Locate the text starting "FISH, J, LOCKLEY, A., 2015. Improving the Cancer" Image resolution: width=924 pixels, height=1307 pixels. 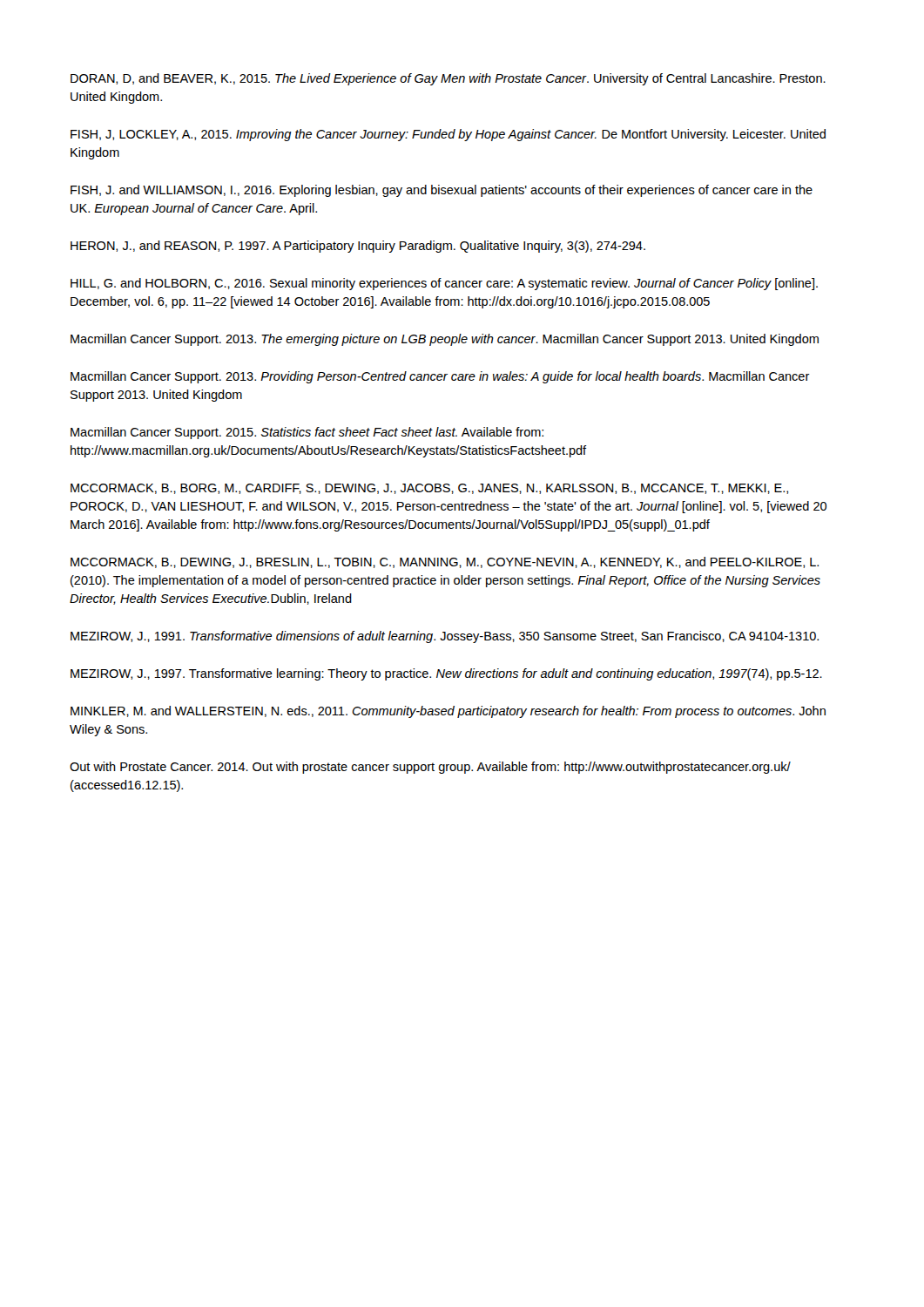point(448,143)
